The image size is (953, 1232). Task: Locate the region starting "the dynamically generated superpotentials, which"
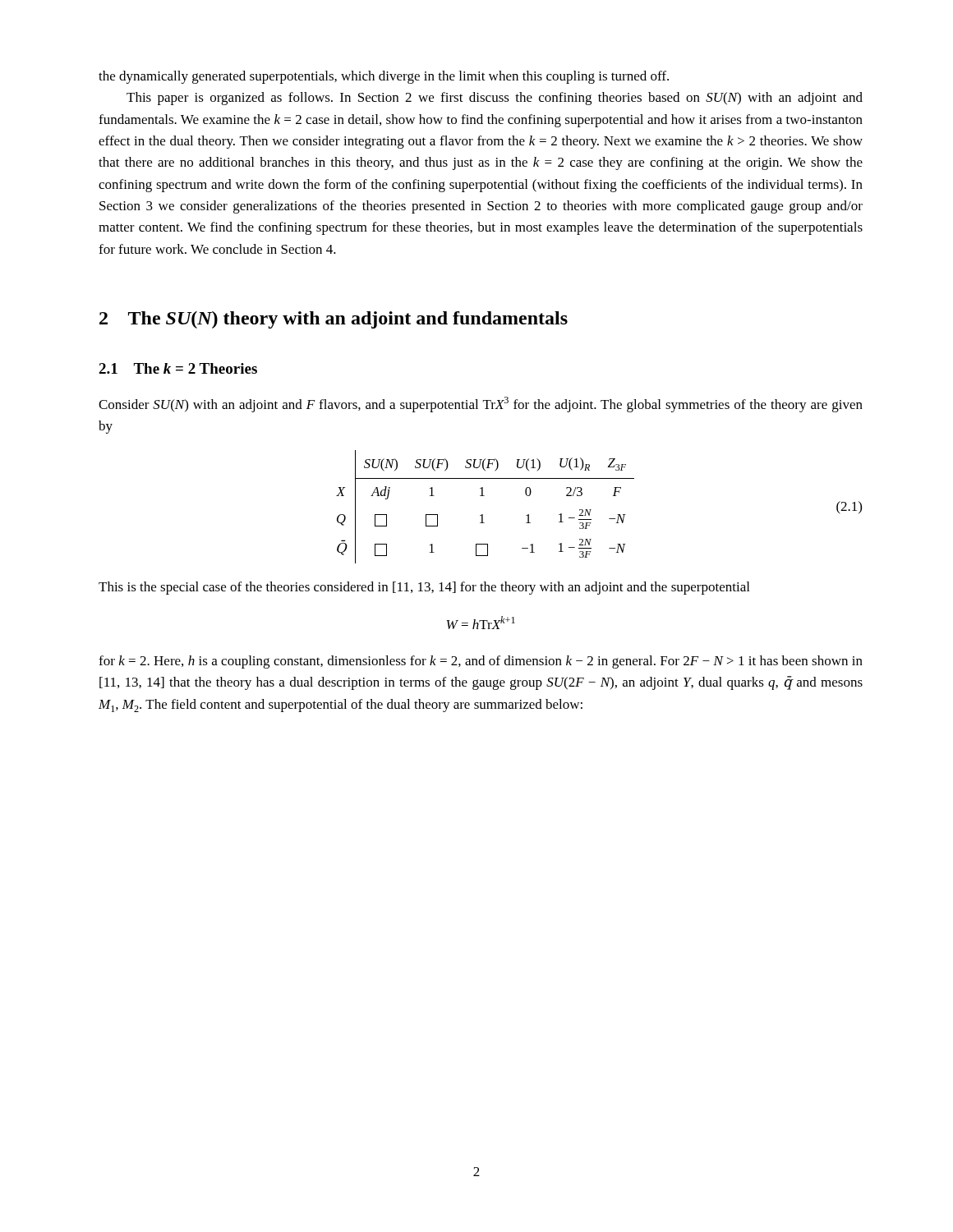pos(384,76)
